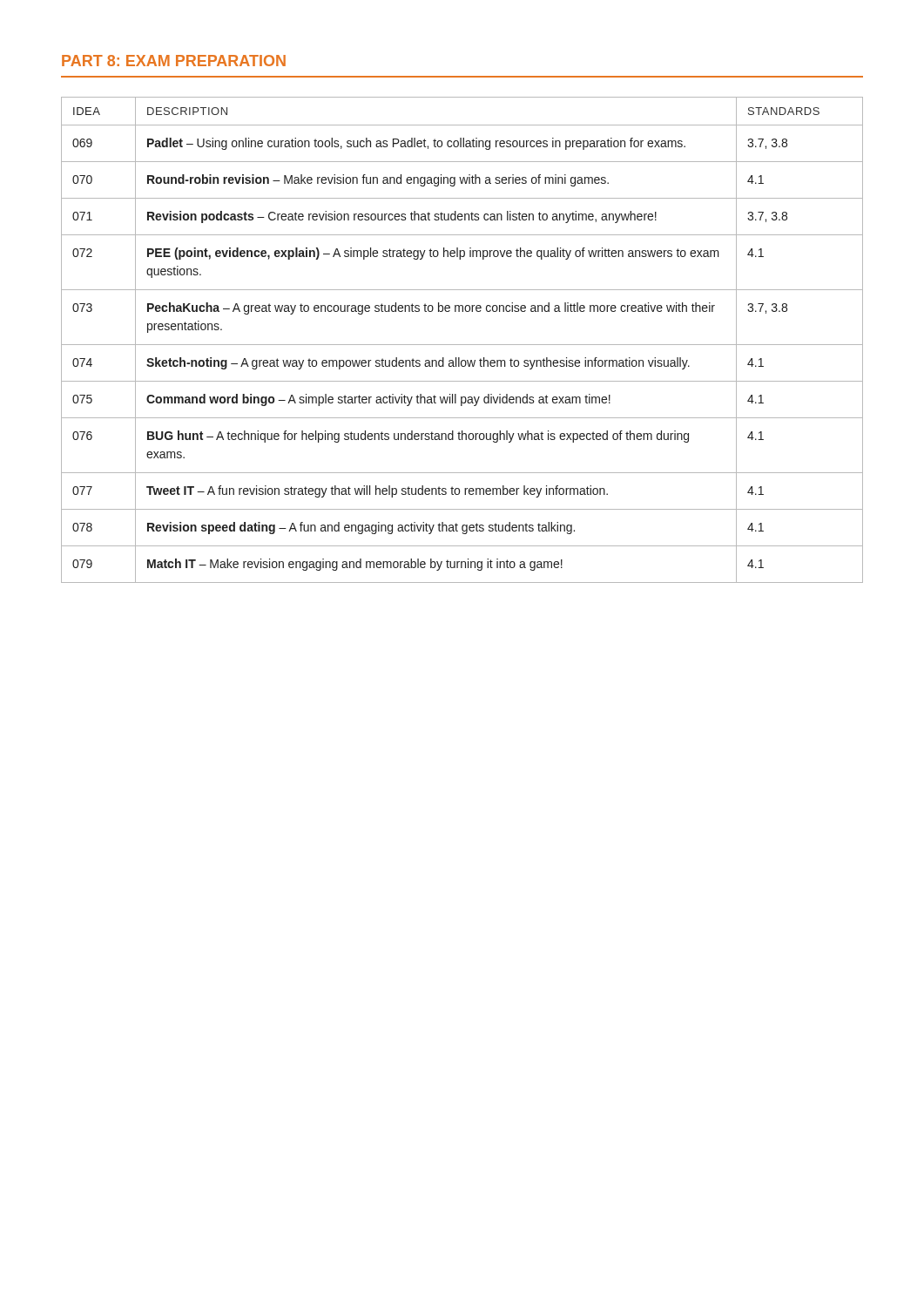This screenshot has width=924, height=1307.
Task: Find the section header that says "PART 8: EXAM PREPARATION"
Action: click(x=174, y=61)
